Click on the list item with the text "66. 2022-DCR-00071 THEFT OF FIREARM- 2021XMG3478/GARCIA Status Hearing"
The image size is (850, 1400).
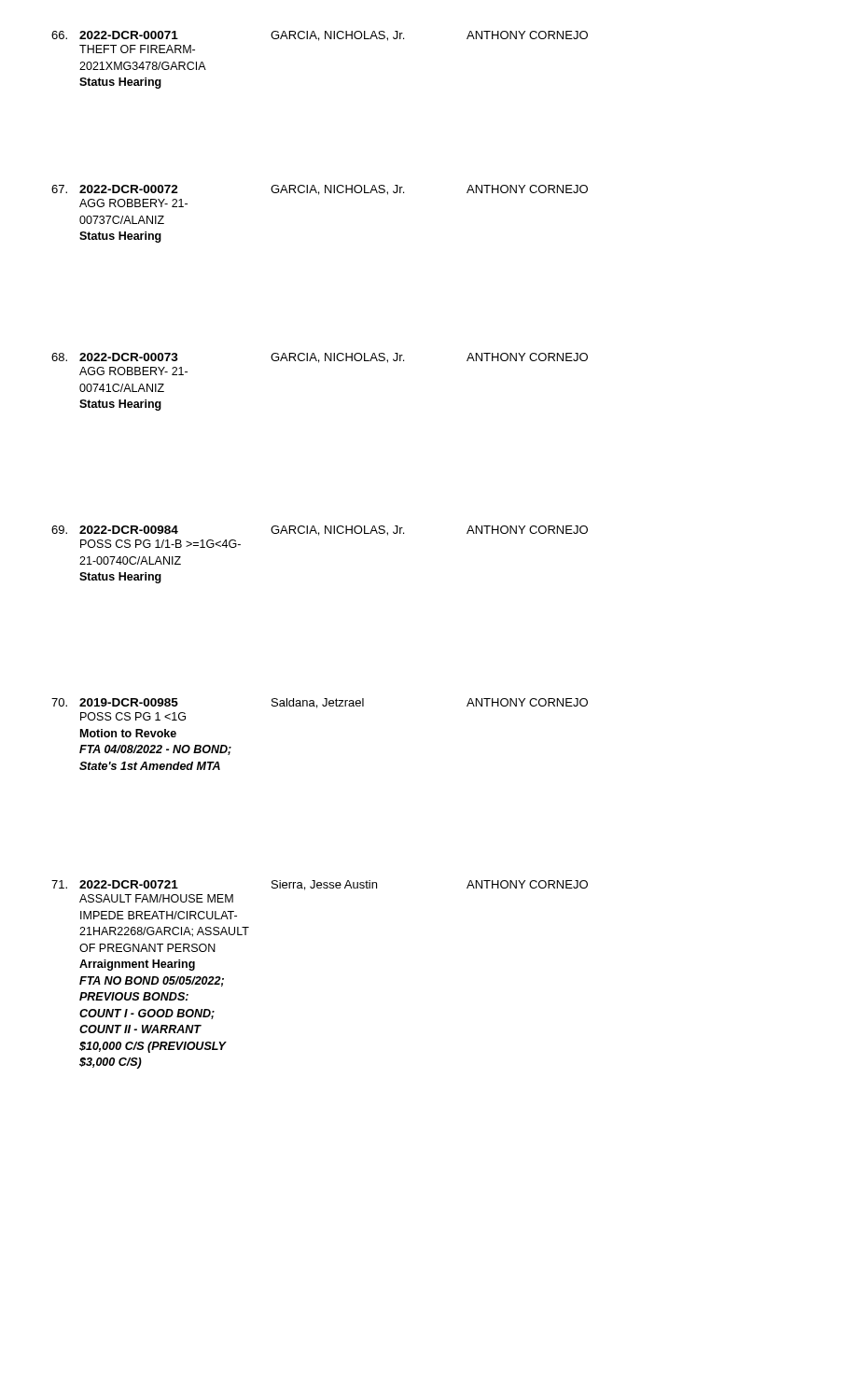(320, 36)
